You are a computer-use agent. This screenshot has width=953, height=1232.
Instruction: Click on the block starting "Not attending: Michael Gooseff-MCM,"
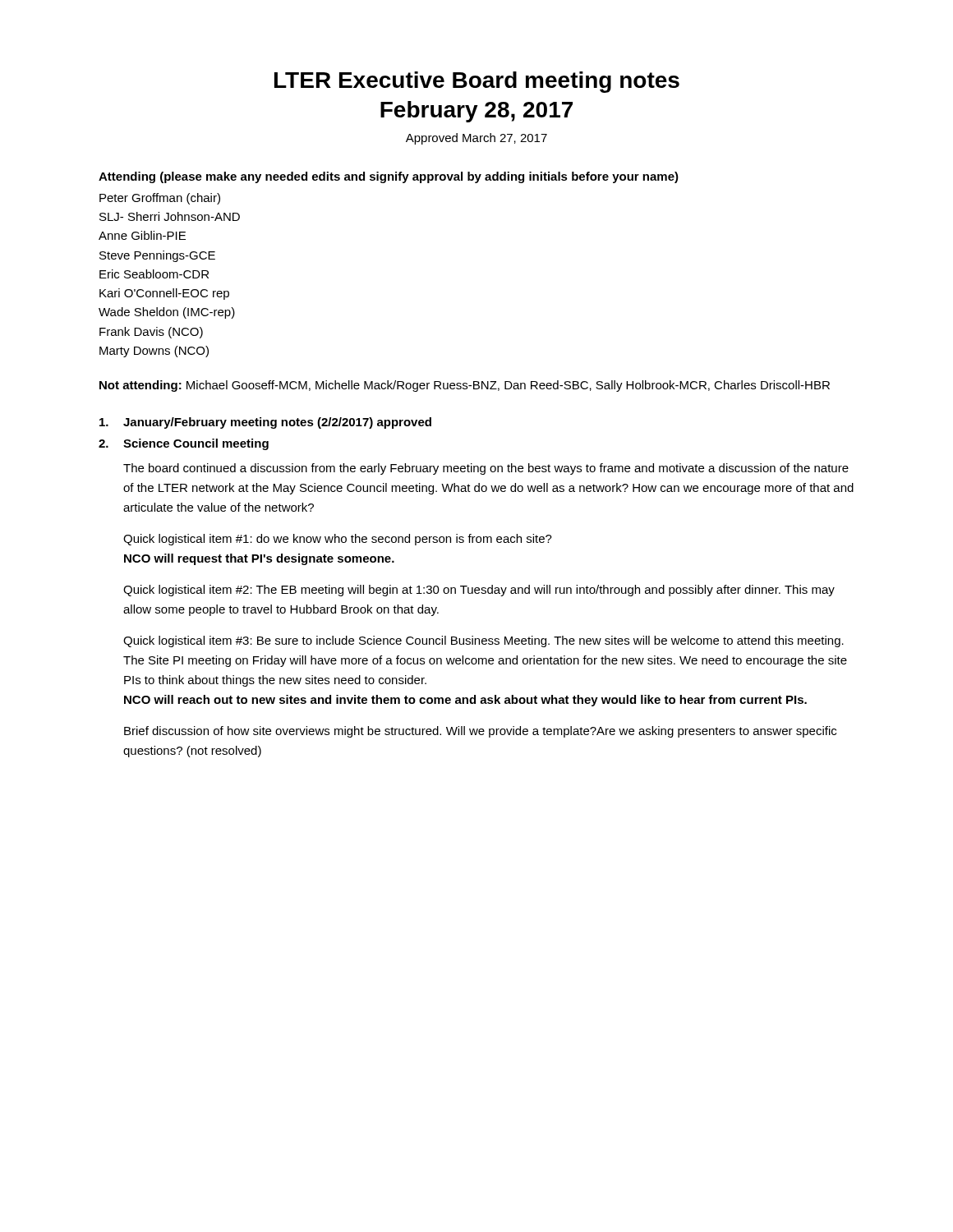464,385
